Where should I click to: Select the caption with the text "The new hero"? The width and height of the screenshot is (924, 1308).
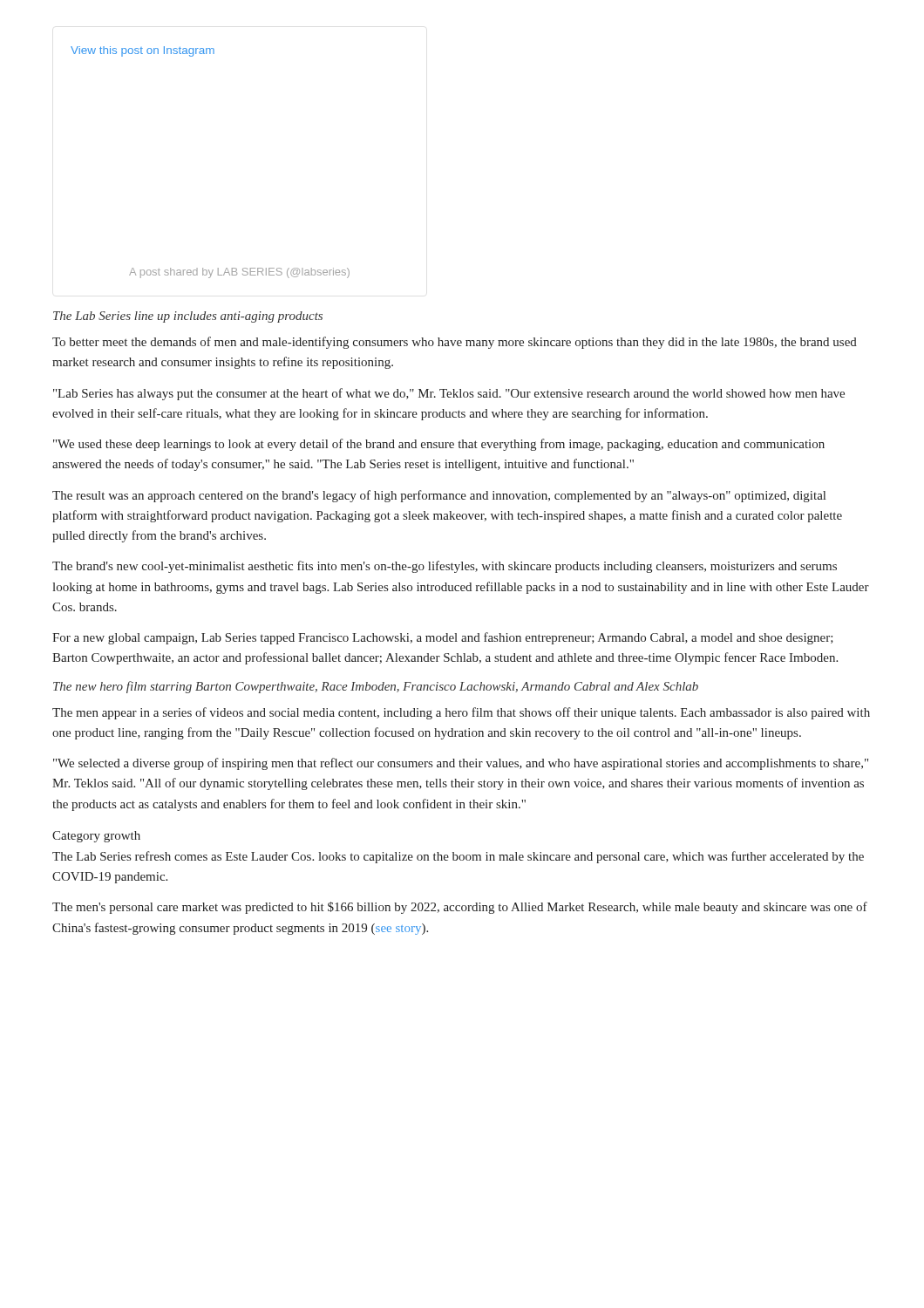pyautogui.click(x=375, y=686)
